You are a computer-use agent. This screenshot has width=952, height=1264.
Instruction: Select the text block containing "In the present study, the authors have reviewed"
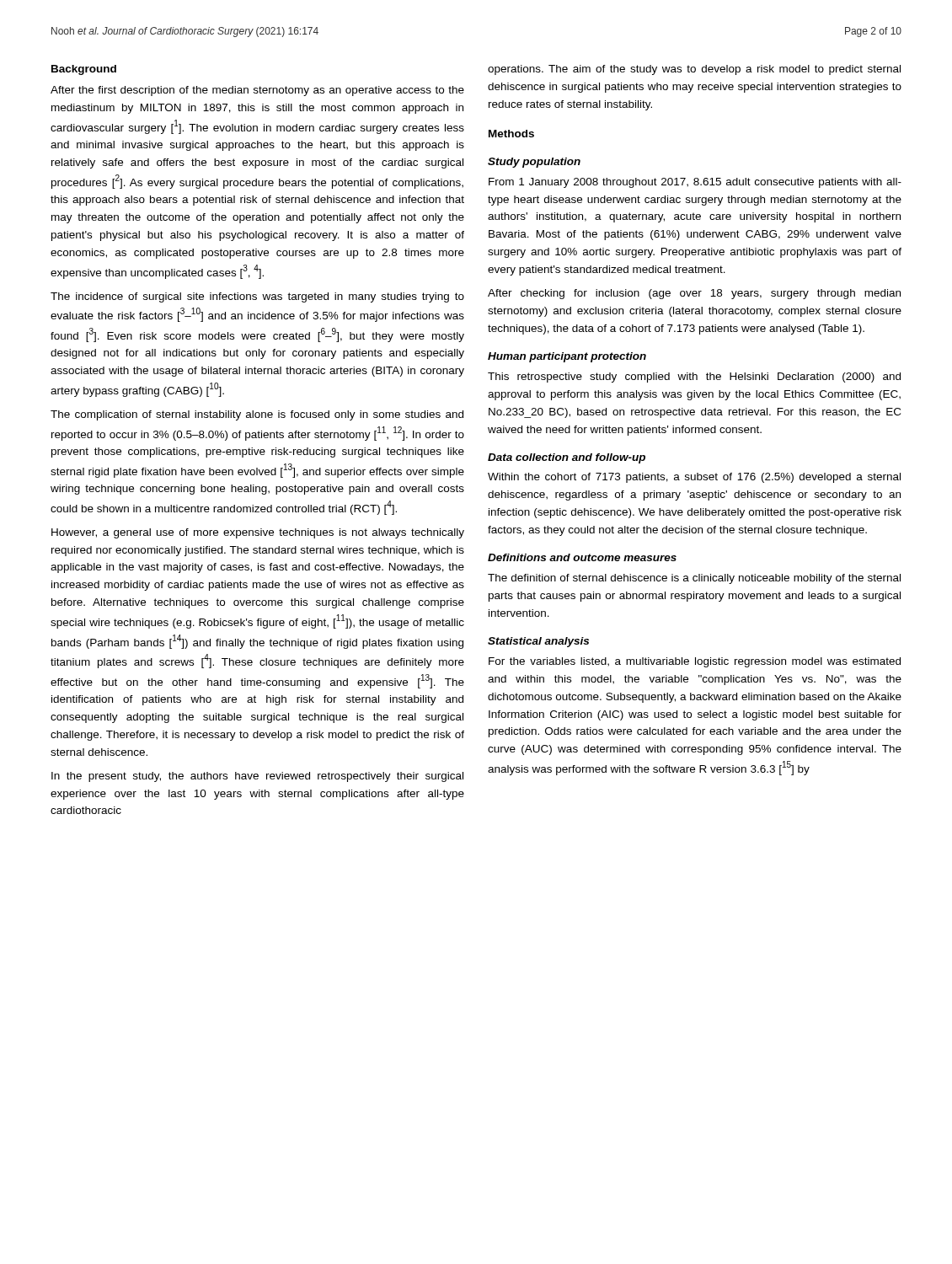point(257,793)
